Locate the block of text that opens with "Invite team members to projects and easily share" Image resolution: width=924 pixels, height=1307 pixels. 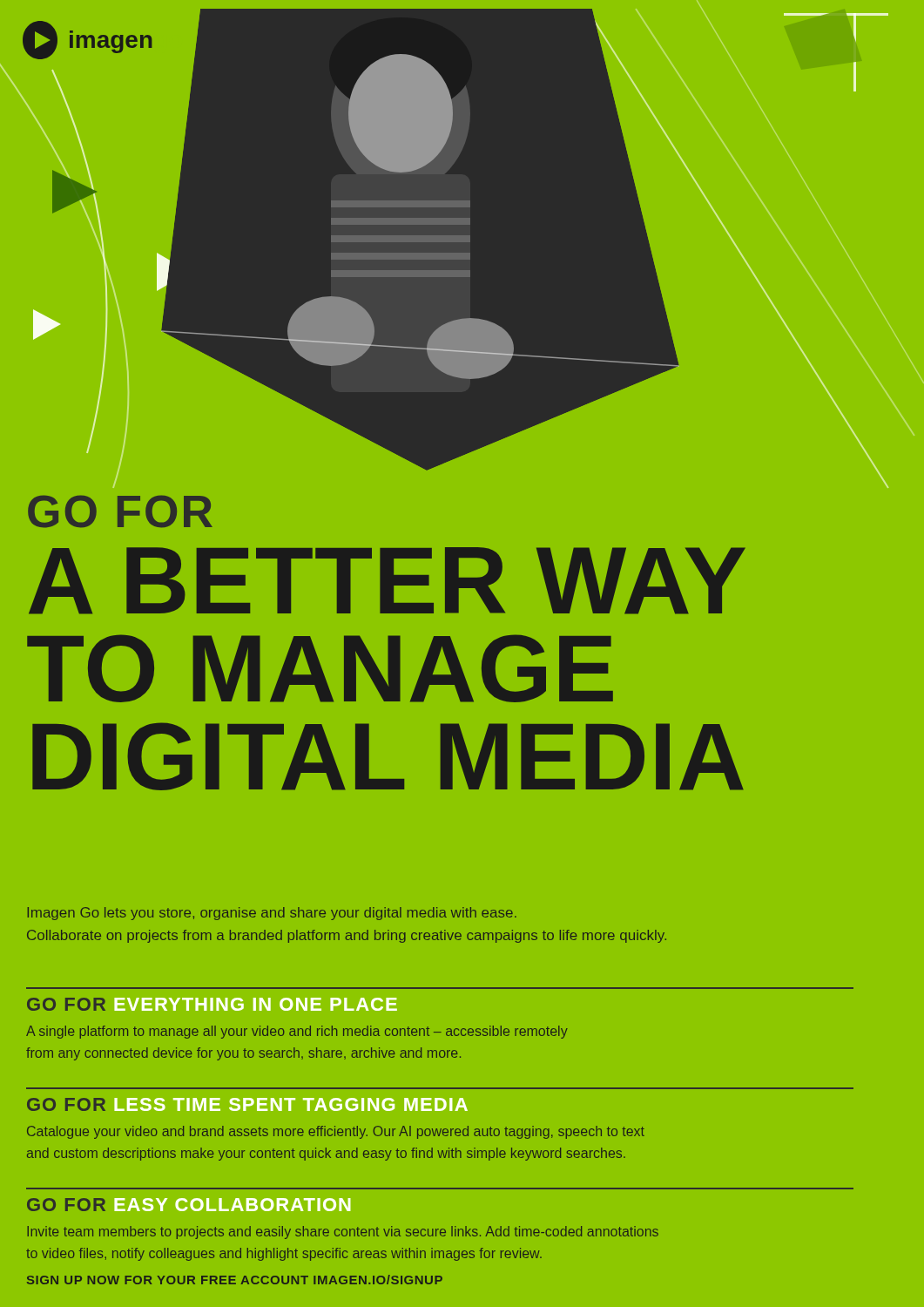(343, 1242)
